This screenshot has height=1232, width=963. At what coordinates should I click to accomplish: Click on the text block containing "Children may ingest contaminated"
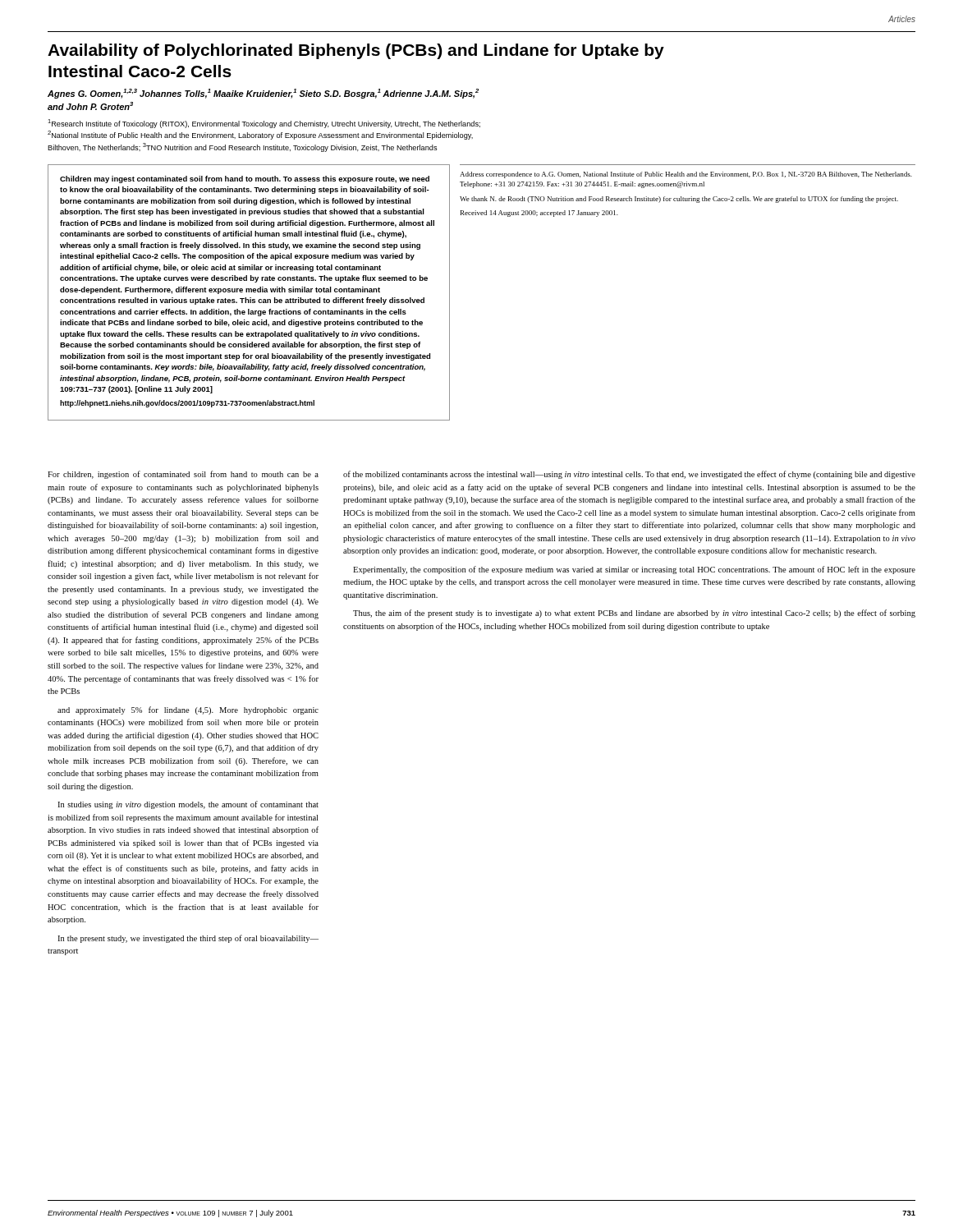pos(249,291)
